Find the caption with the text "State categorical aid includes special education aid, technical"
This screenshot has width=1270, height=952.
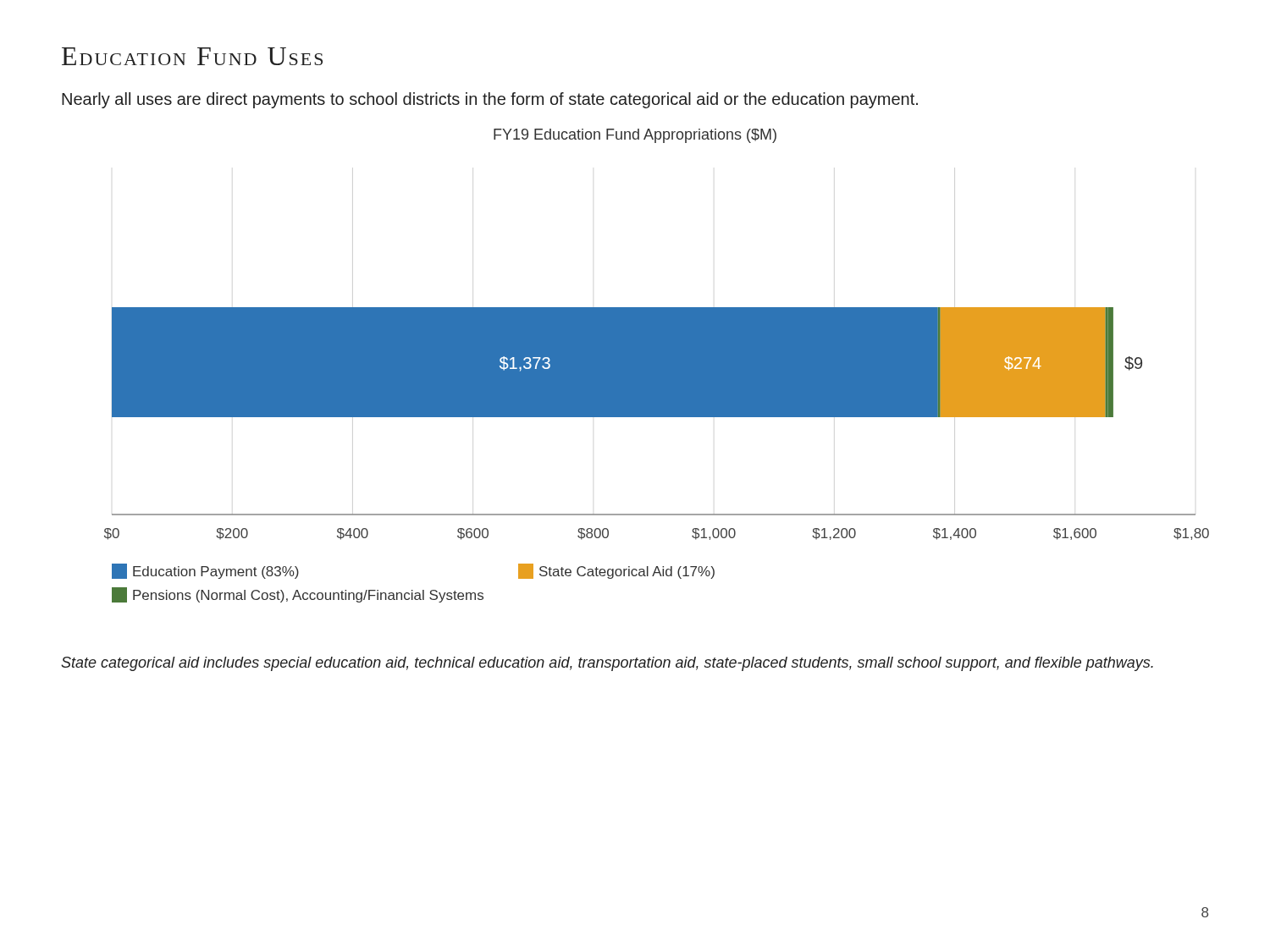click(635, 663)
